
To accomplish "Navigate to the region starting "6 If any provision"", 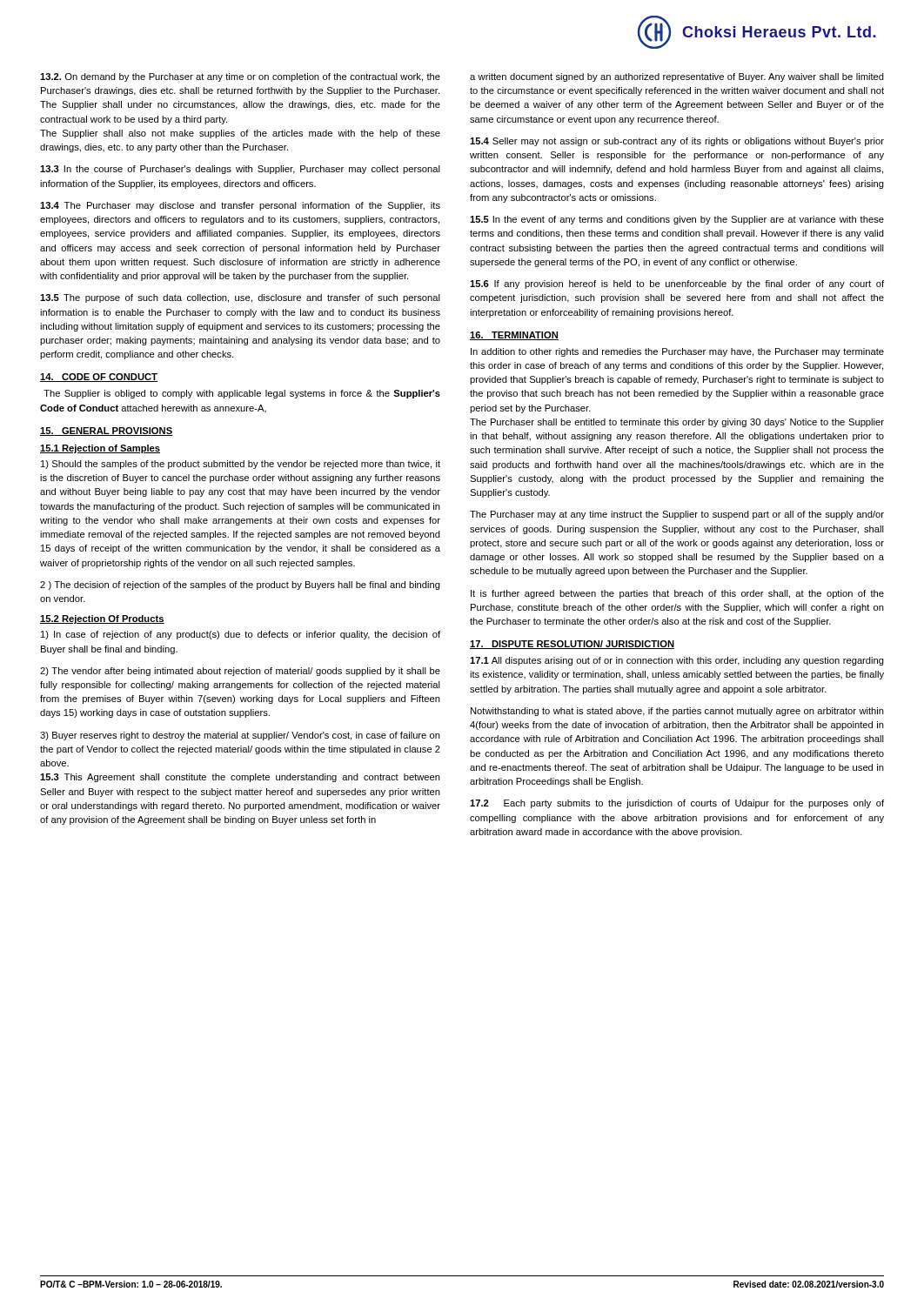I will (677, 298).
